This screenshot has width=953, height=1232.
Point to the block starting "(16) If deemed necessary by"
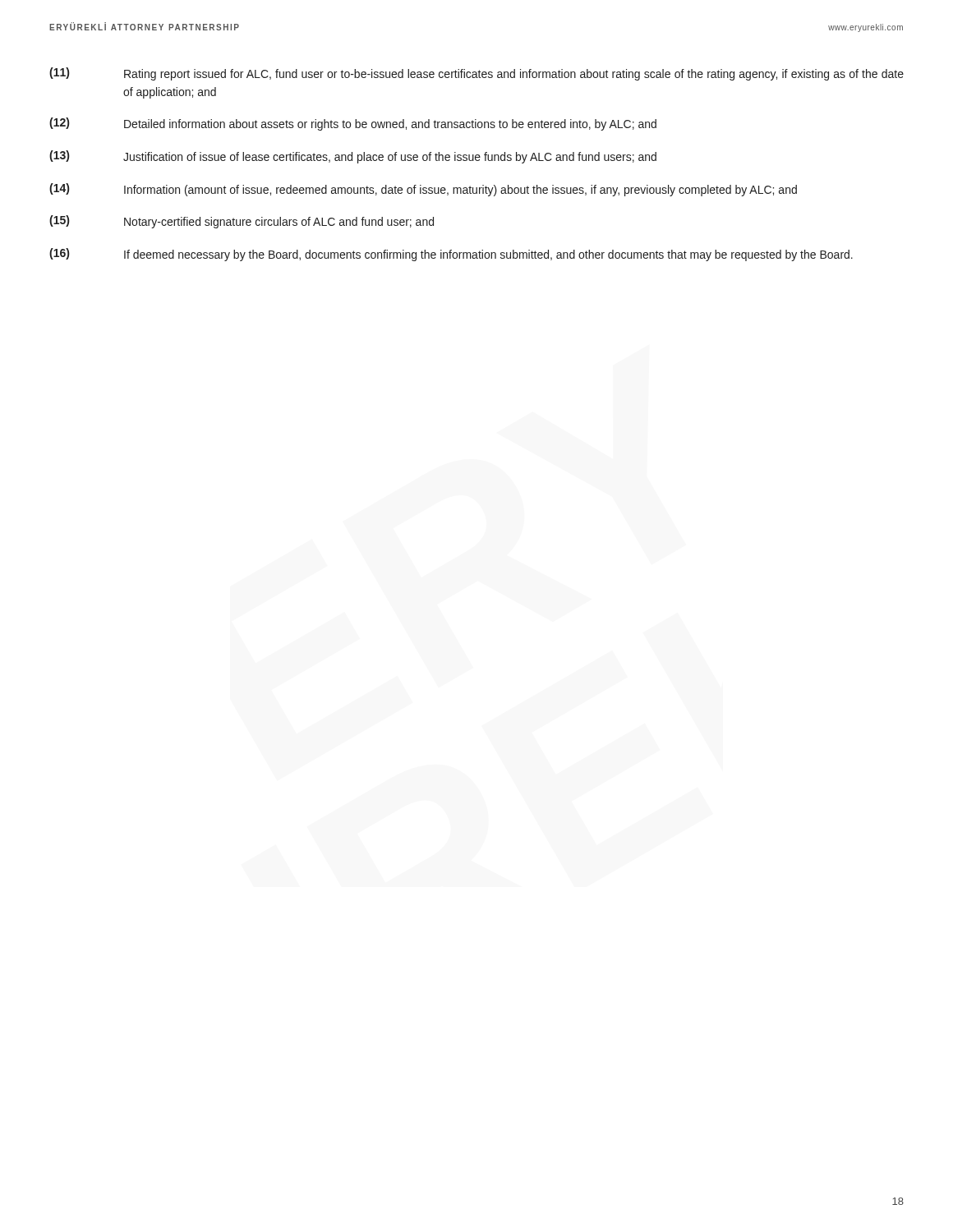pyautogui.click(x=476, y=255)
